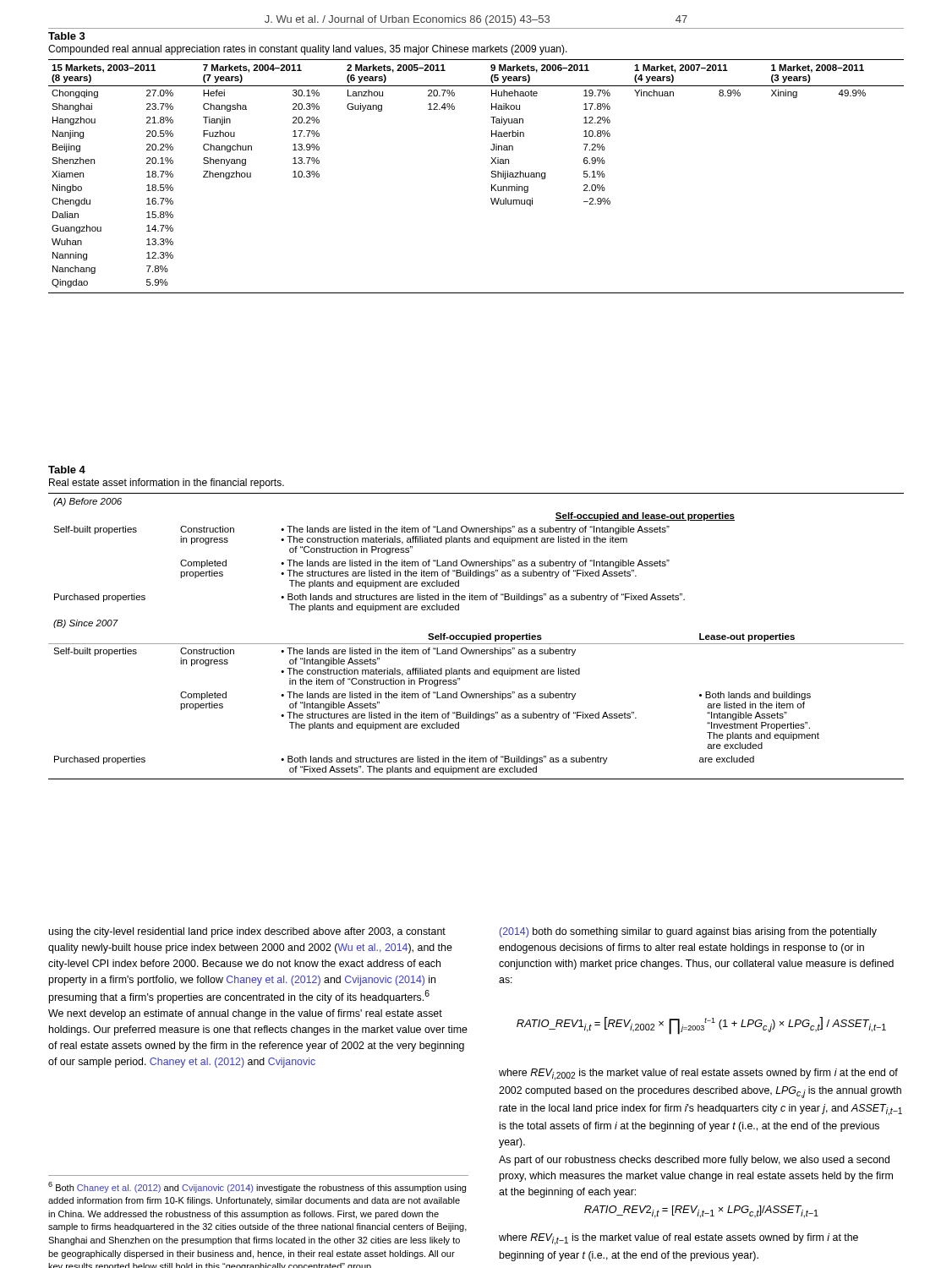Find the table that mentions "7 Markets, 2004–2011"
This screenshot has width=952, height=1268.
[476, 161]
